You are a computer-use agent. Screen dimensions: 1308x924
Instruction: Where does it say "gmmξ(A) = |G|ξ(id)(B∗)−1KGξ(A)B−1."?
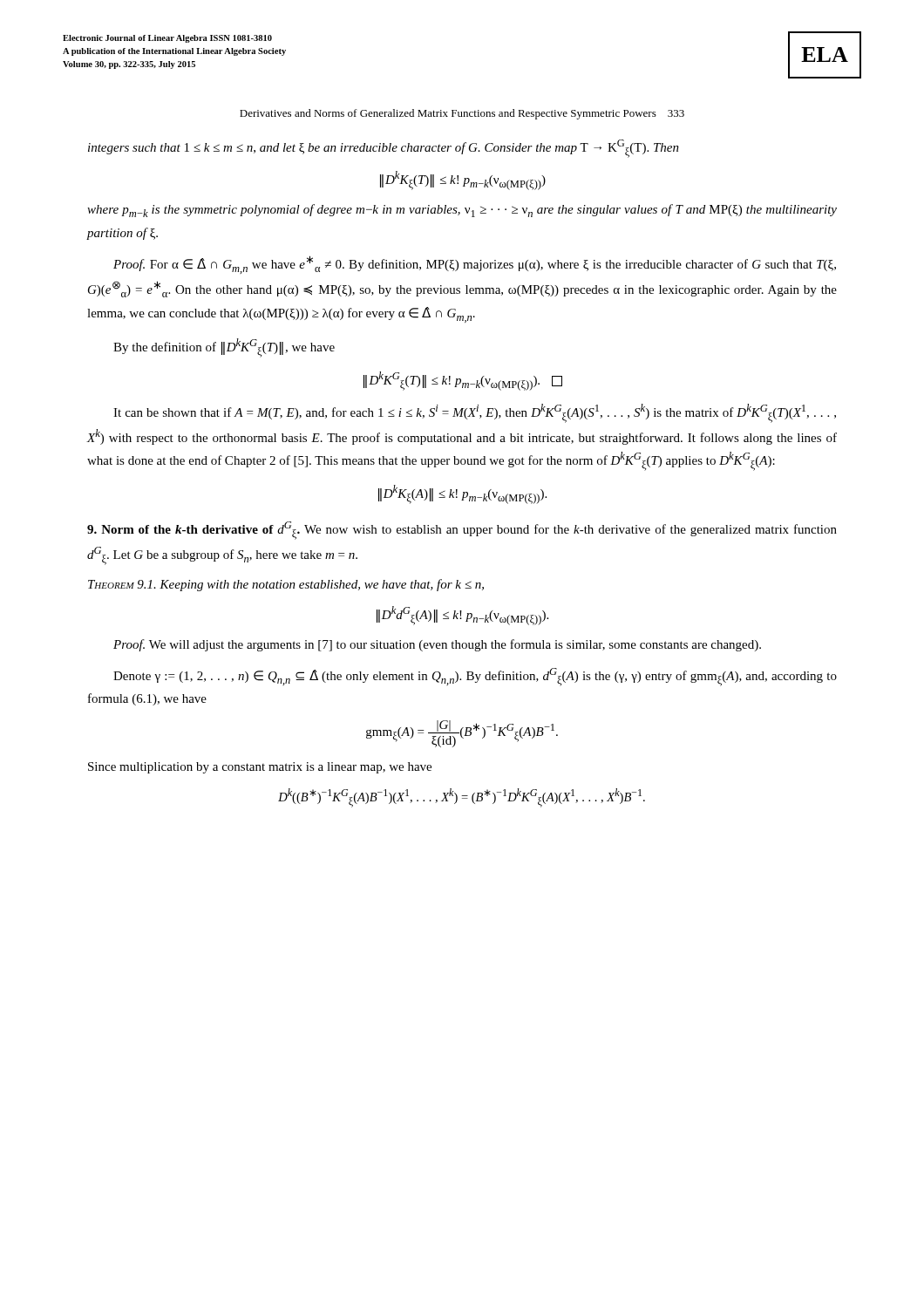(x=462, y=733)
